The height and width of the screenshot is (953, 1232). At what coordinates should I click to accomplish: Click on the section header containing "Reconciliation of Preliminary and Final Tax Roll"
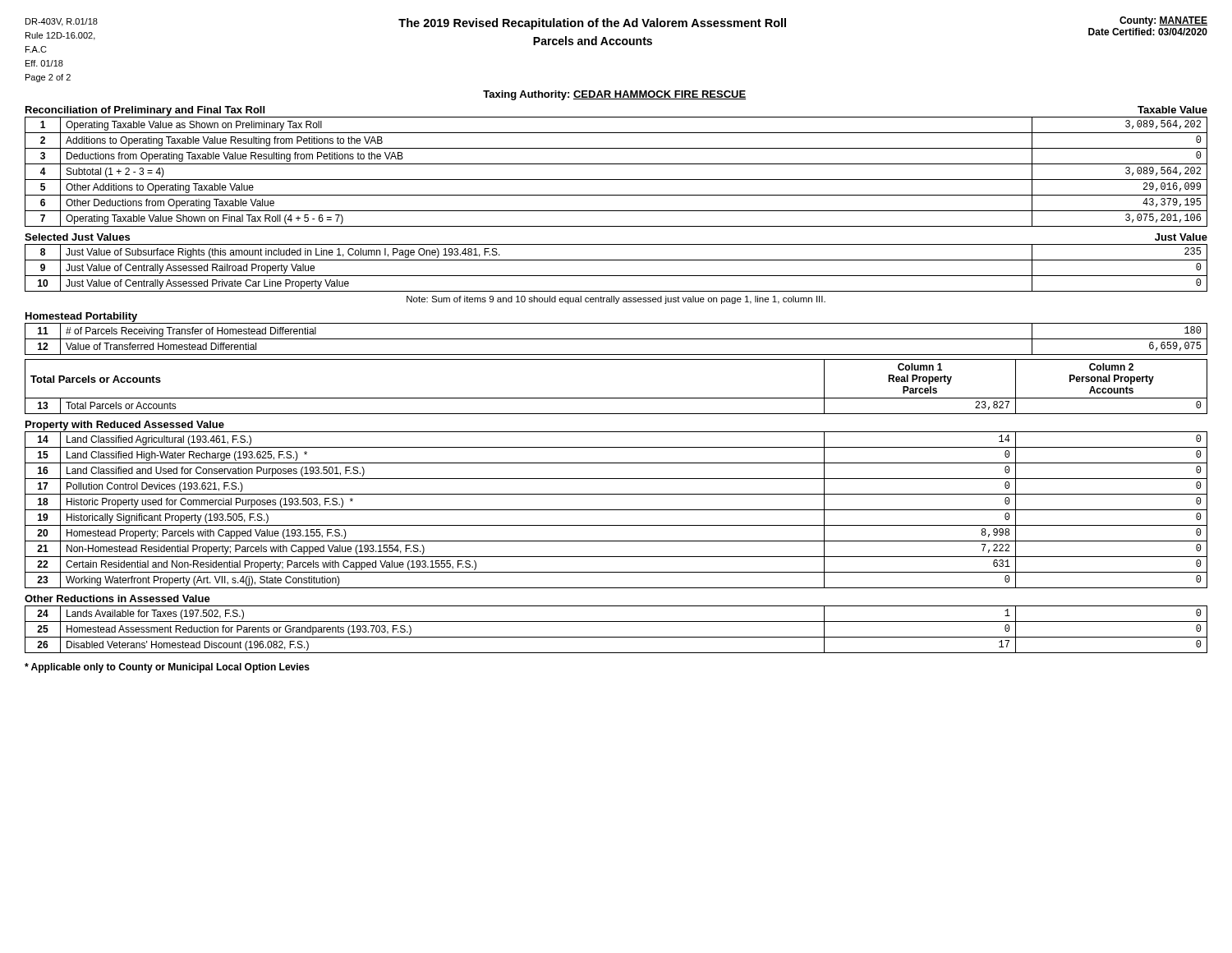pyautogui.click(x=145, y=110)
